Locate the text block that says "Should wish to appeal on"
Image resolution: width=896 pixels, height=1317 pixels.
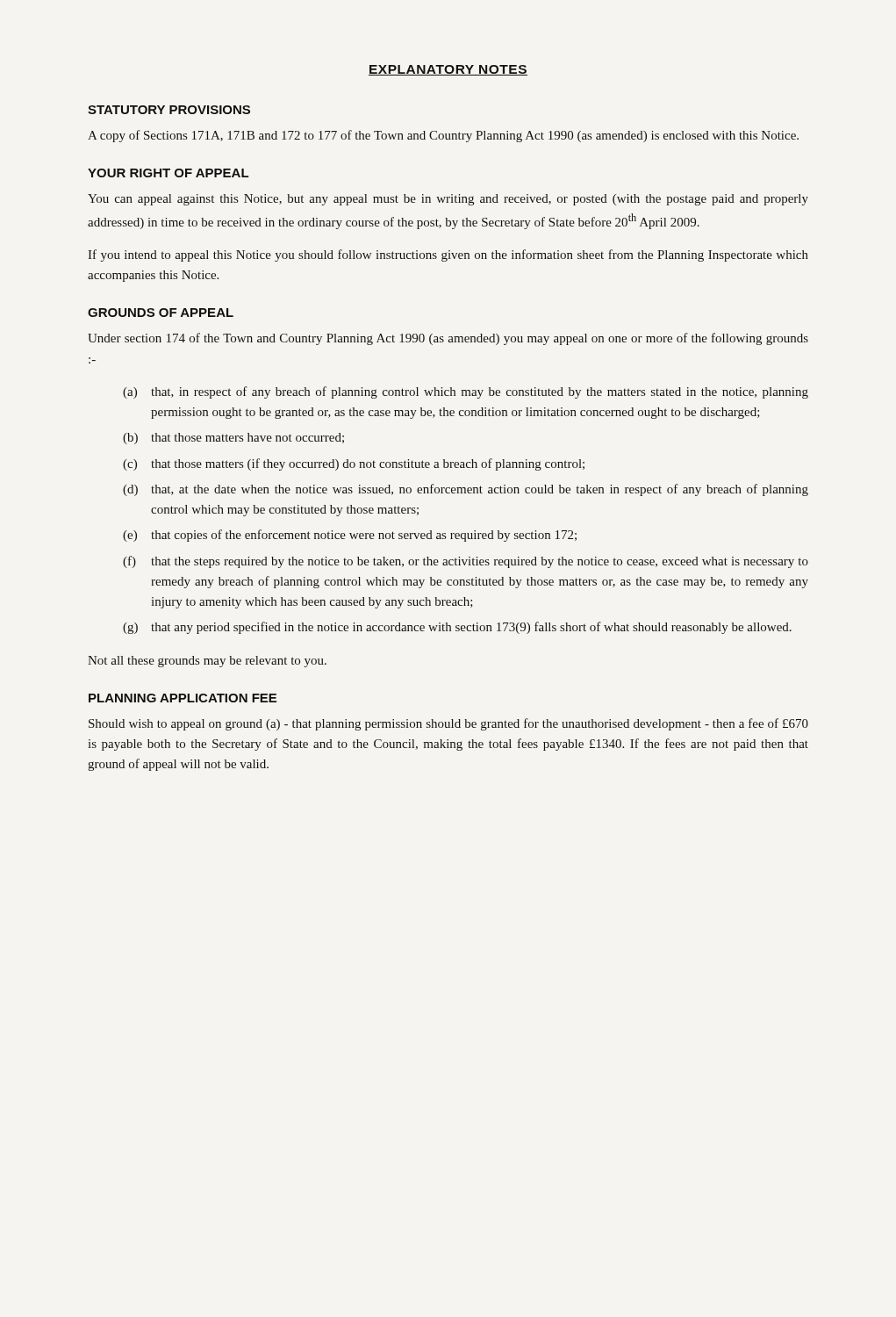point(448,744)
